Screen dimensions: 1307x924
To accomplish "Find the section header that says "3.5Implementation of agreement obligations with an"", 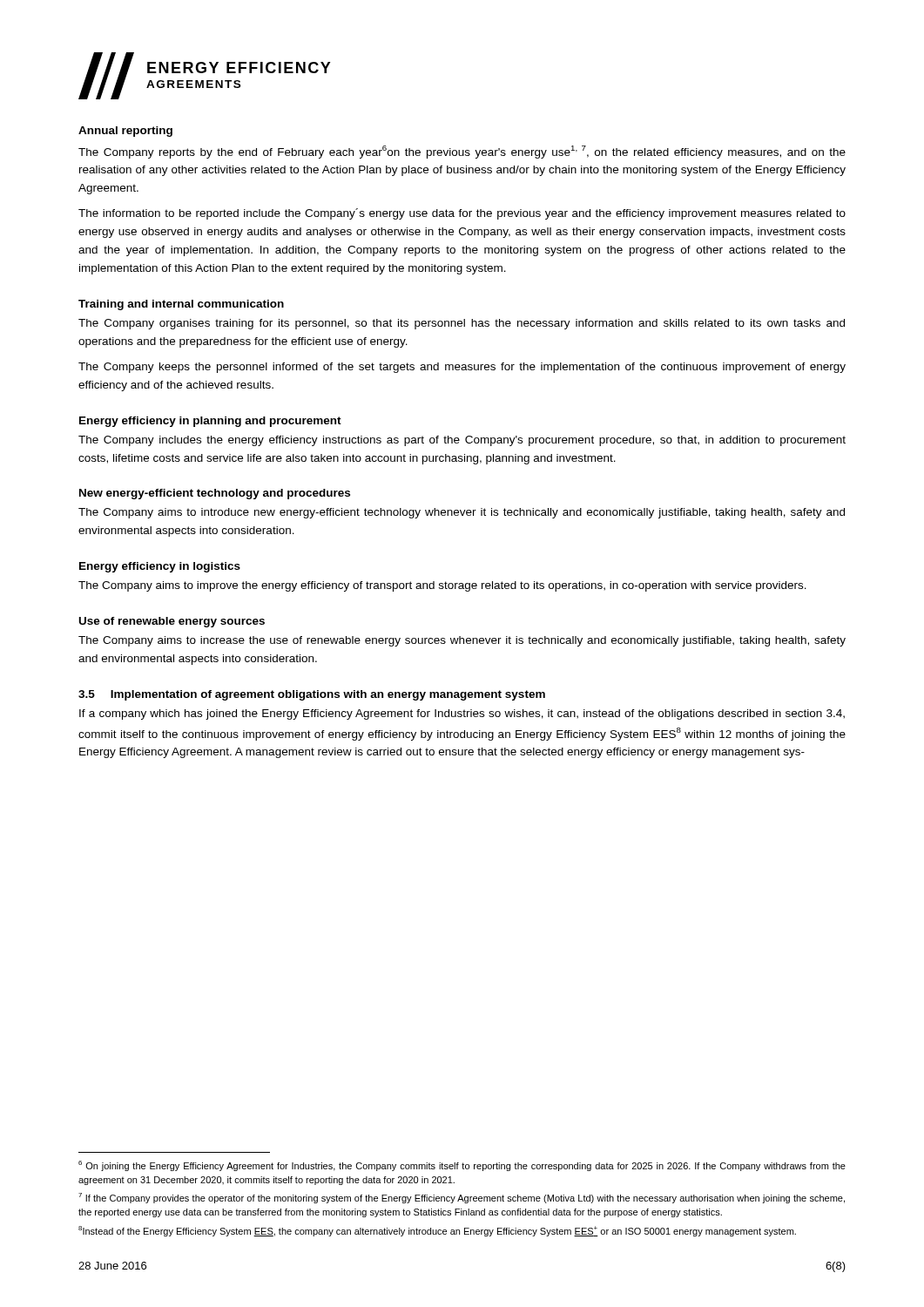I will click(x=312, y=694).
